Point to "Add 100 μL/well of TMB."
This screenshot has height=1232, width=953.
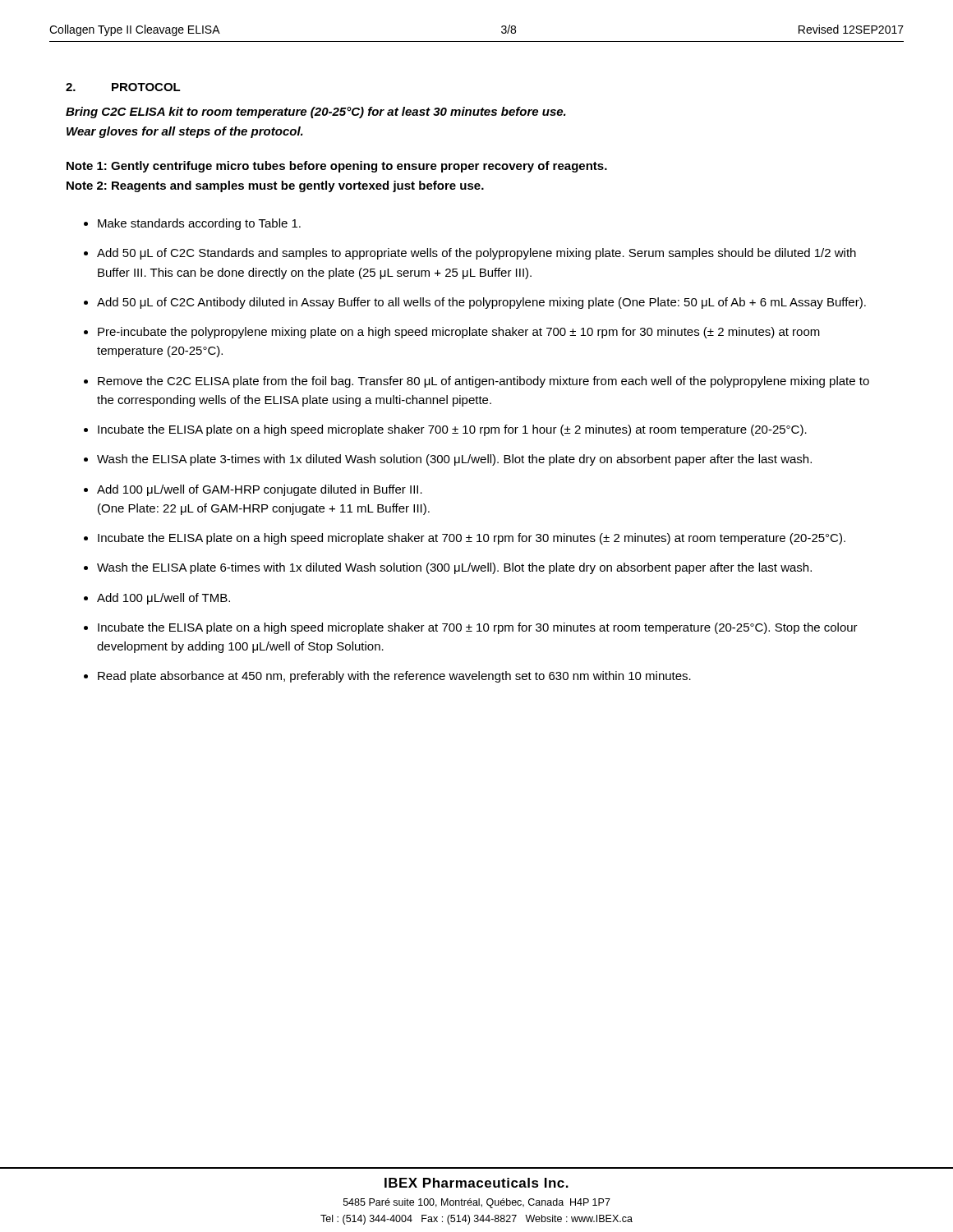tap(164, 597)
